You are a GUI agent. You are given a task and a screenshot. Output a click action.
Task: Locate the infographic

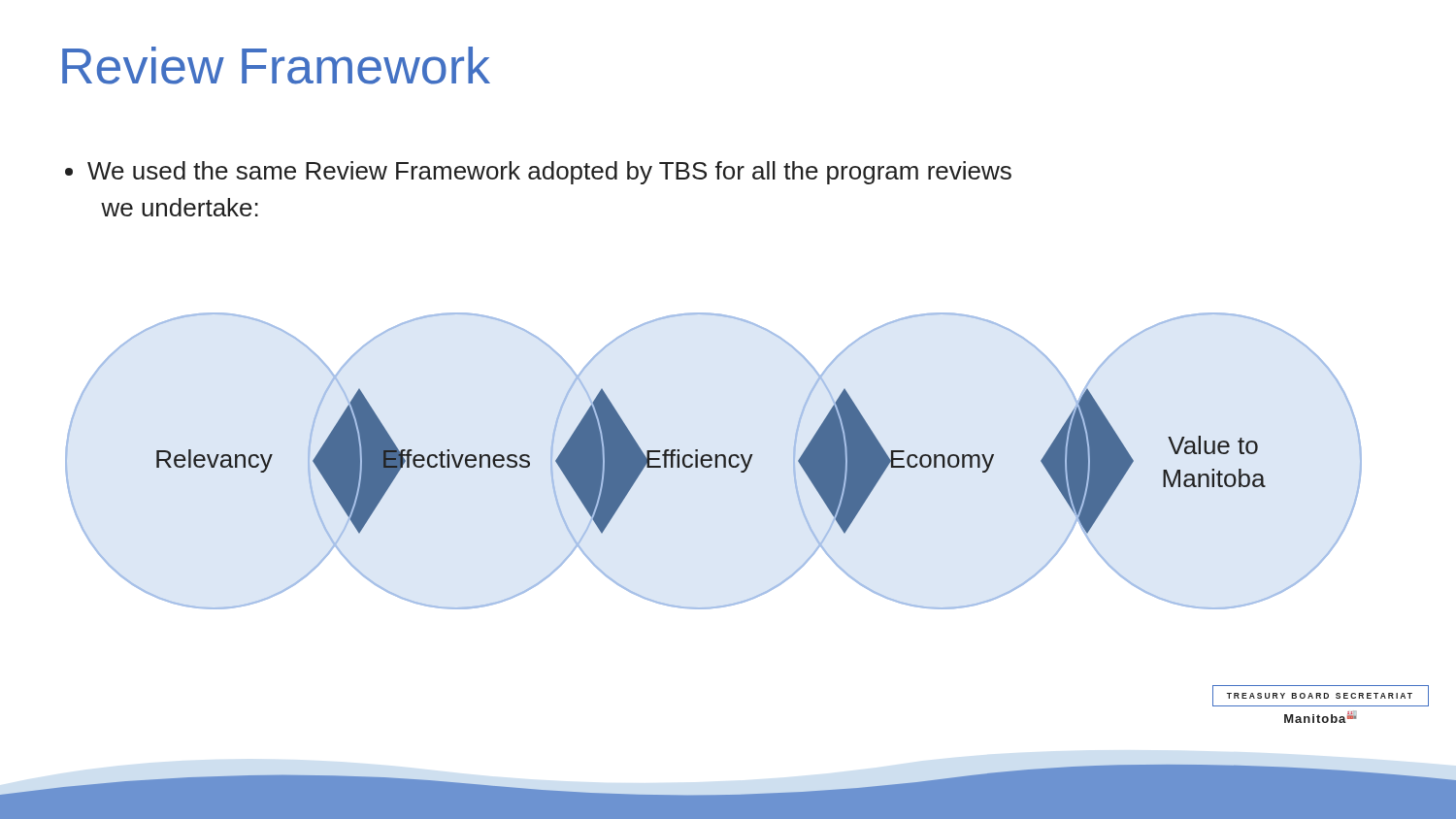click(718, 461)
